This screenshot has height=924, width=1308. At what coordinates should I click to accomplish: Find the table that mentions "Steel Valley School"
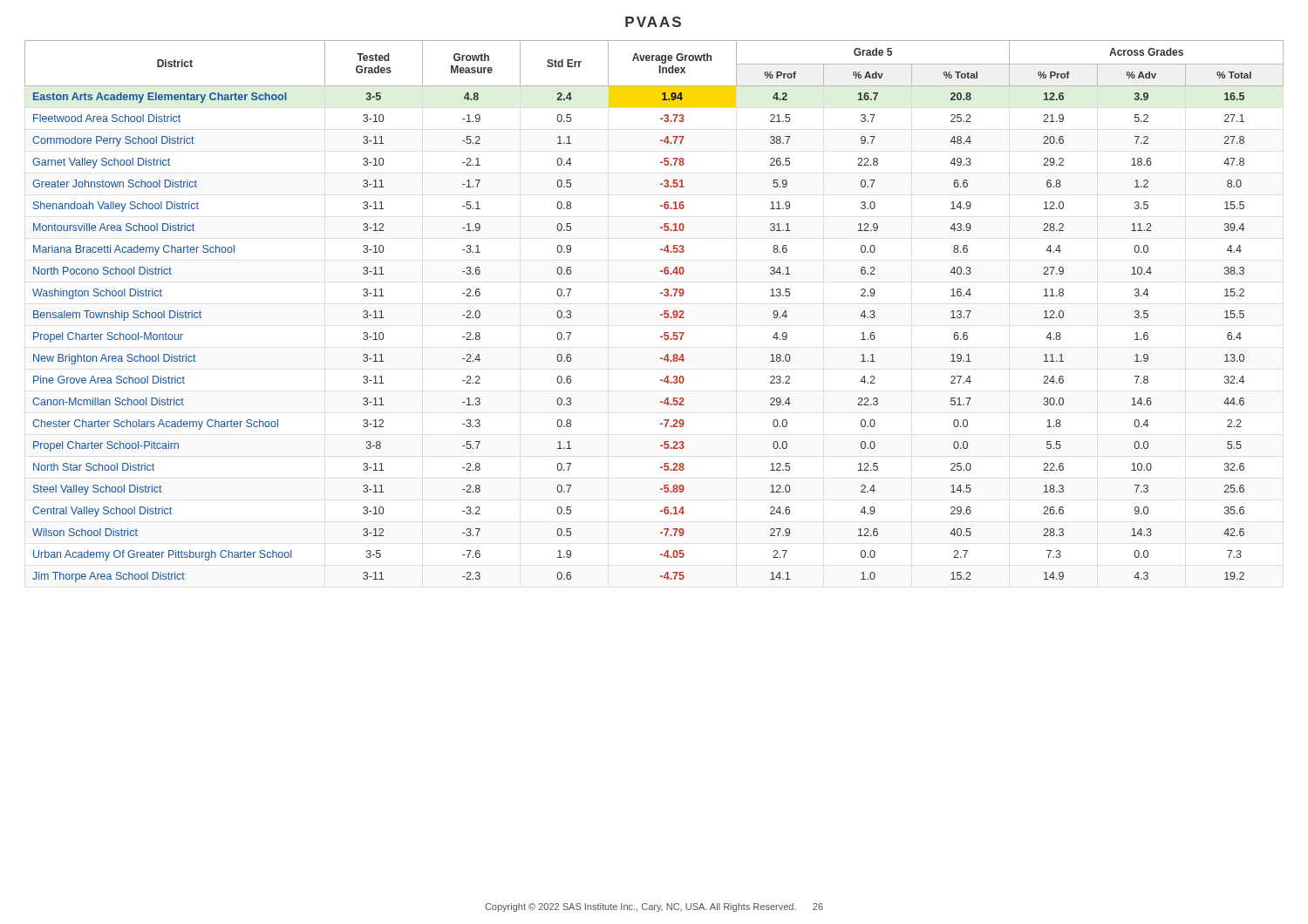click(x=654, y=314)
